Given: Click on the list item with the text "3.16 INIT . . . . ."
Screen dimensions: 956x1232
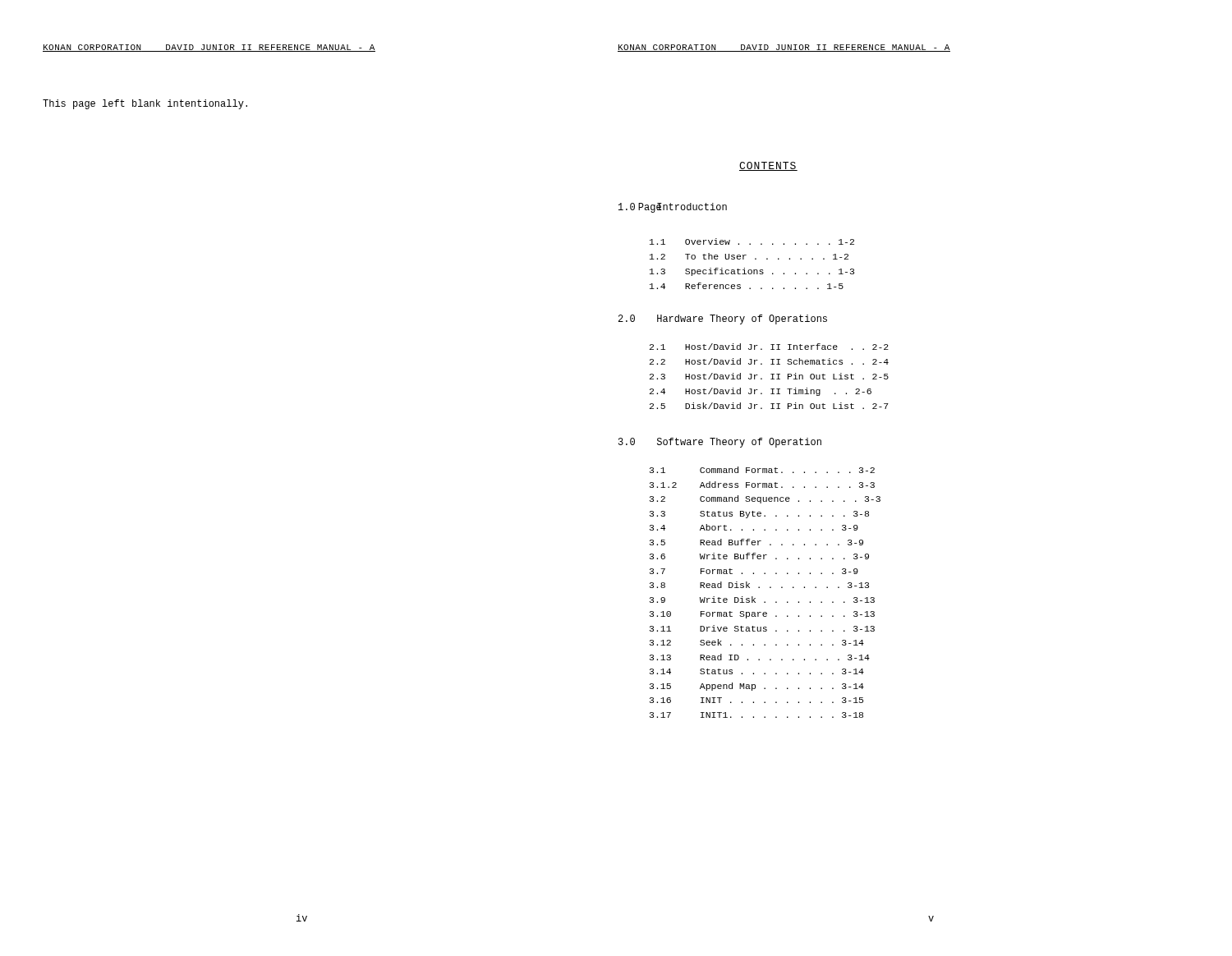Looking at the screenshot, I should tap(756, 700).
